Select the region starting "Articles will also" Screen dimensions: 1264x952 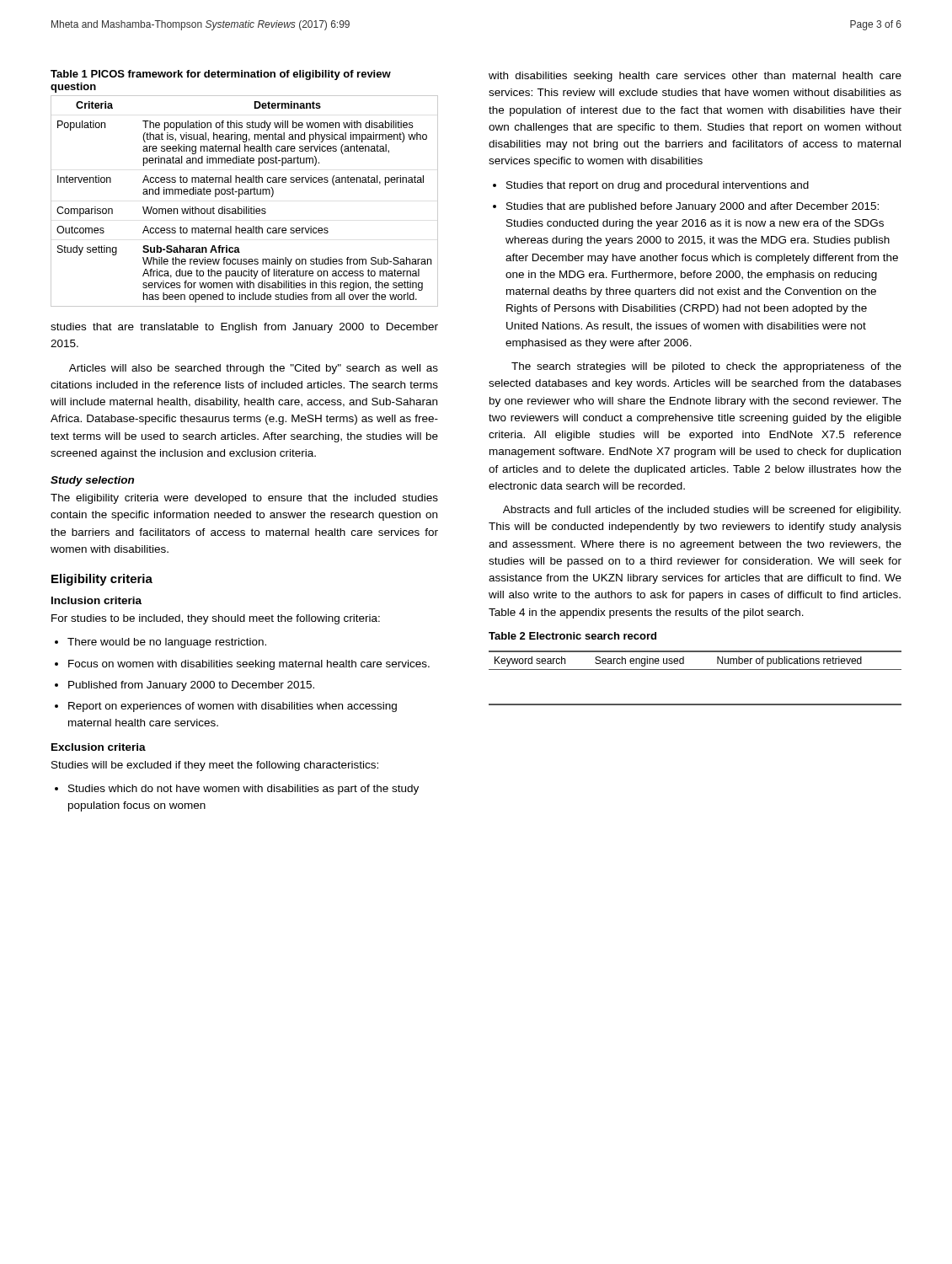(244, 410)
